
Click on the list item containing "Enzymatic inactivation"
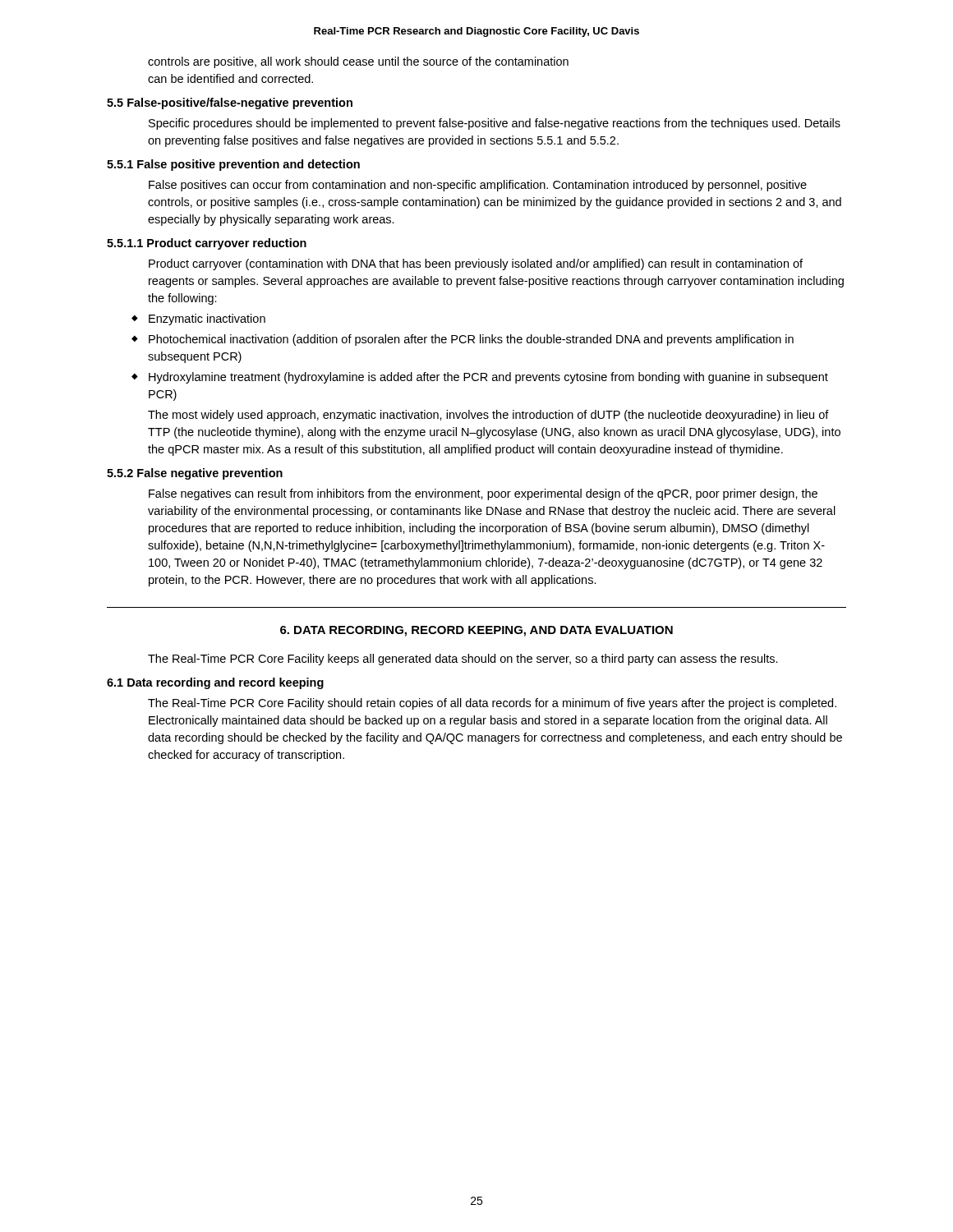(x=207, y=319)
